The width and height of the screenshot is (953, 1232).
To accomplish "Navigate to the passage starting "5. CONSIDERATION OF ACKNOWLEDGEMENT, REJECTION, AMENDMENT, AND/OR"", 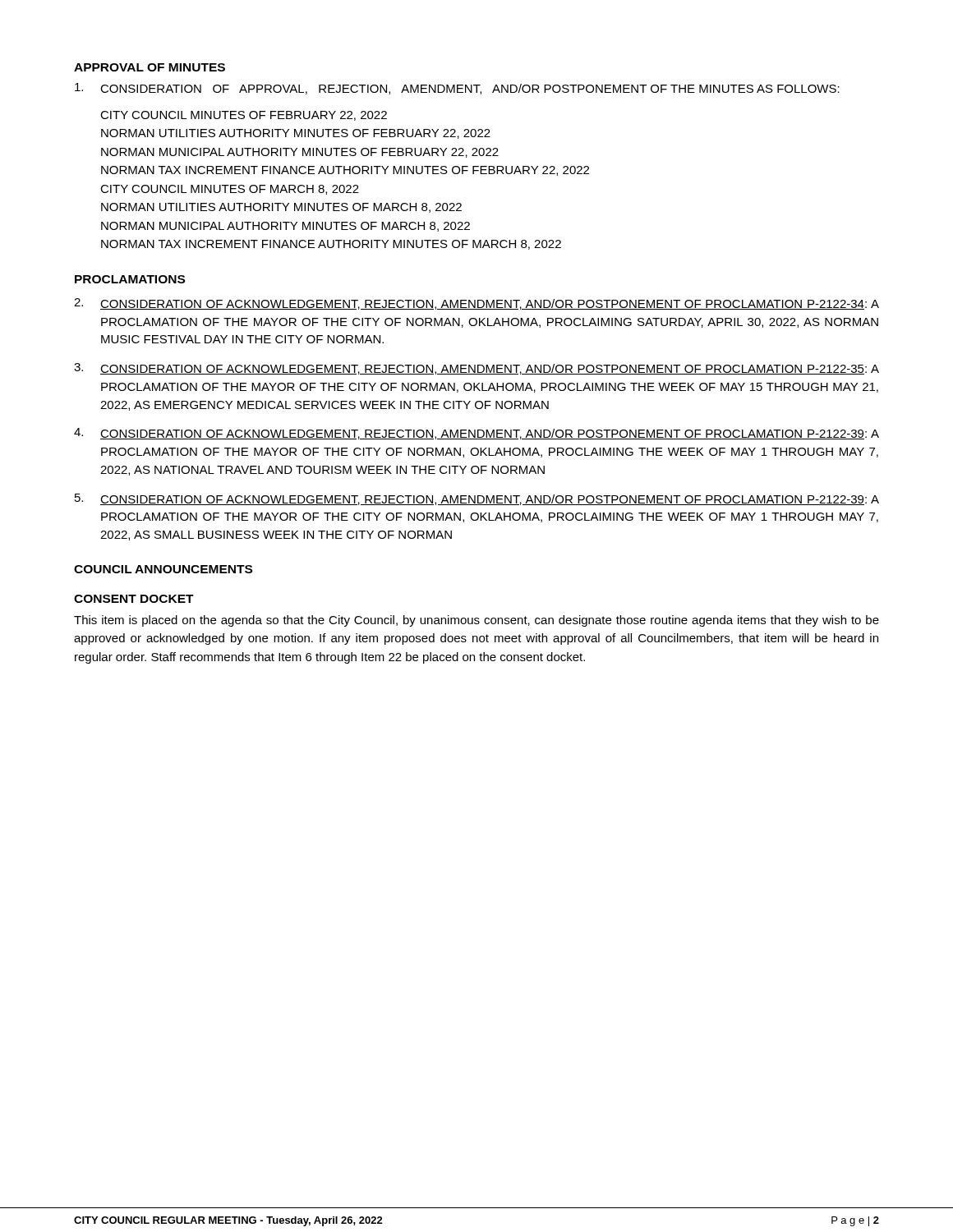I will point(476,517).
